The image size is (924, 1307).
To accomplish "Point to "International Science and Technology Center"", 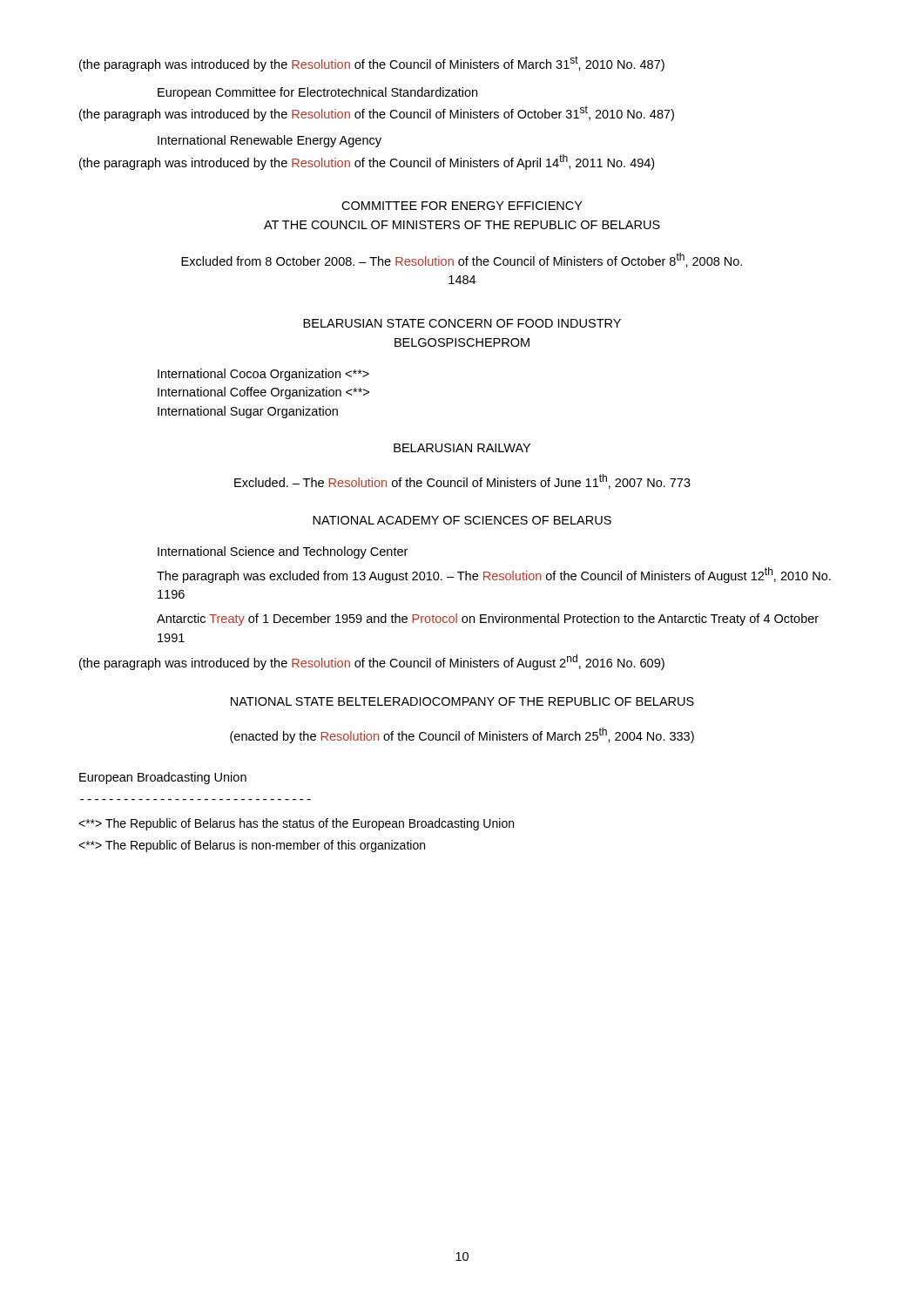I will click(283, 552).
